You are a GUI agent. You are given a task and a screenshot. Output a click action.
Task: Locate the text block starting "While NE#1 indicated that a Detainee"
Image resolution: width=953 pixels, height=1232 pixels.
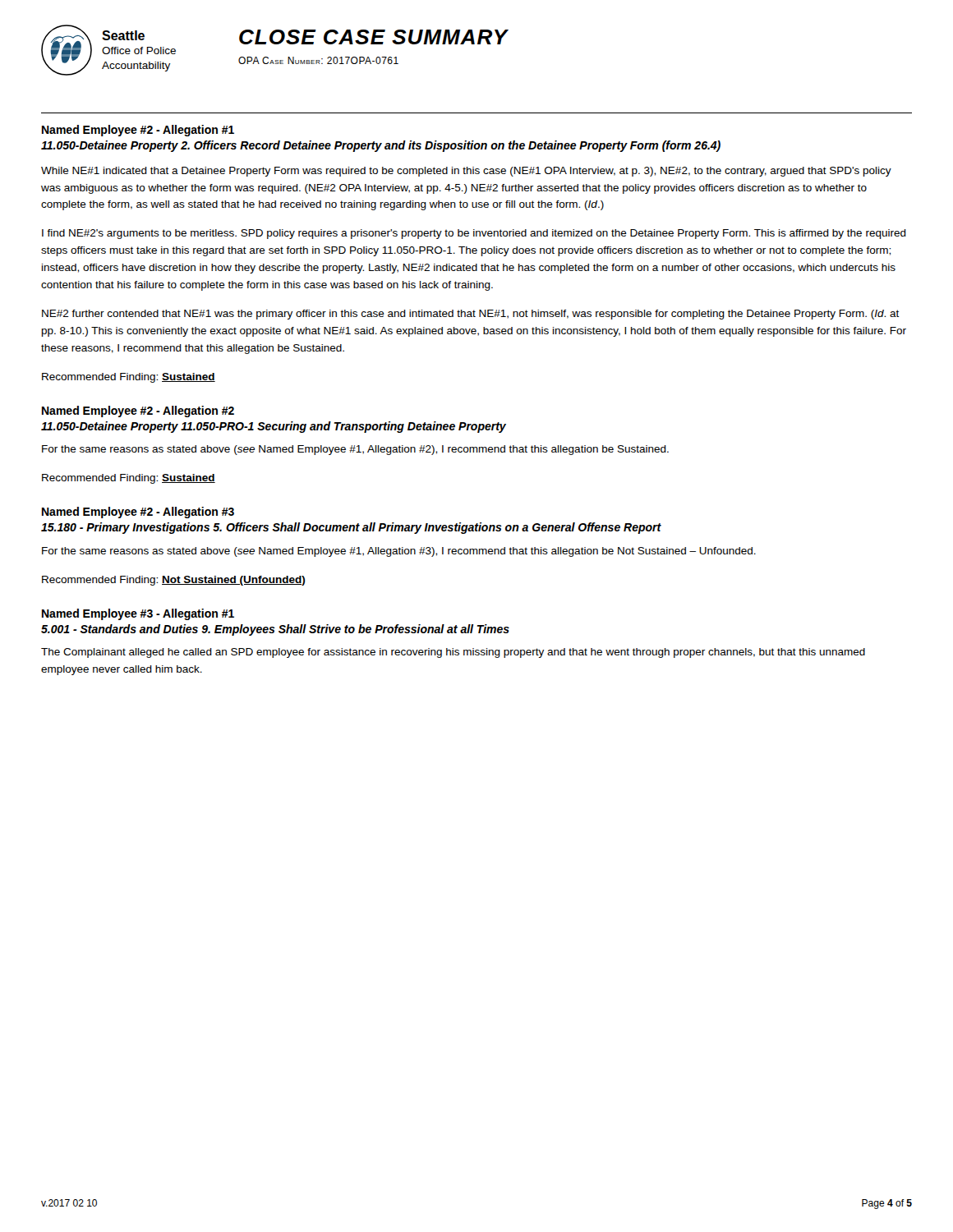point(466,187)
